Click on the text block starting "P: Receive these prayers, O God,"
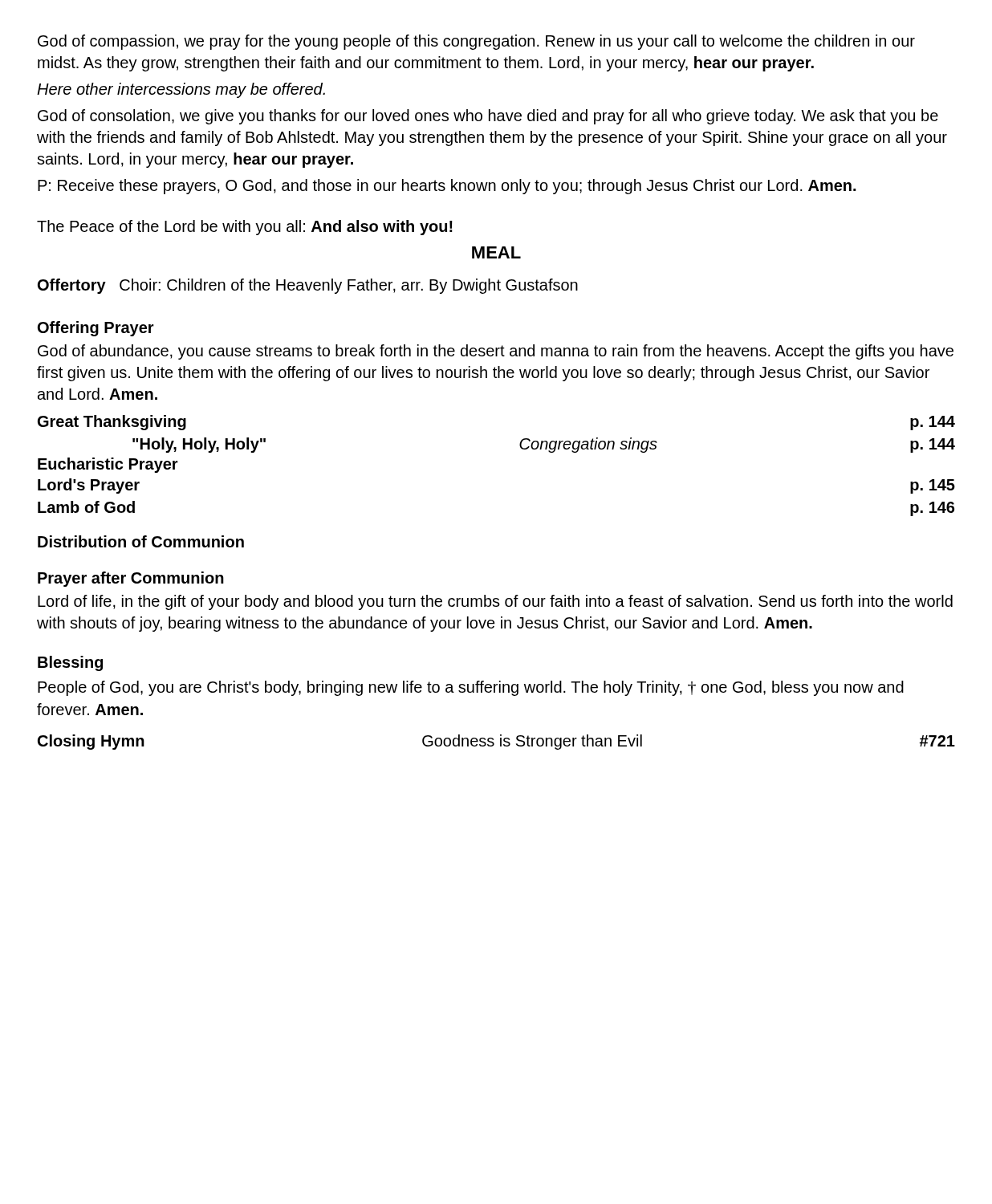 pos(496,186)
